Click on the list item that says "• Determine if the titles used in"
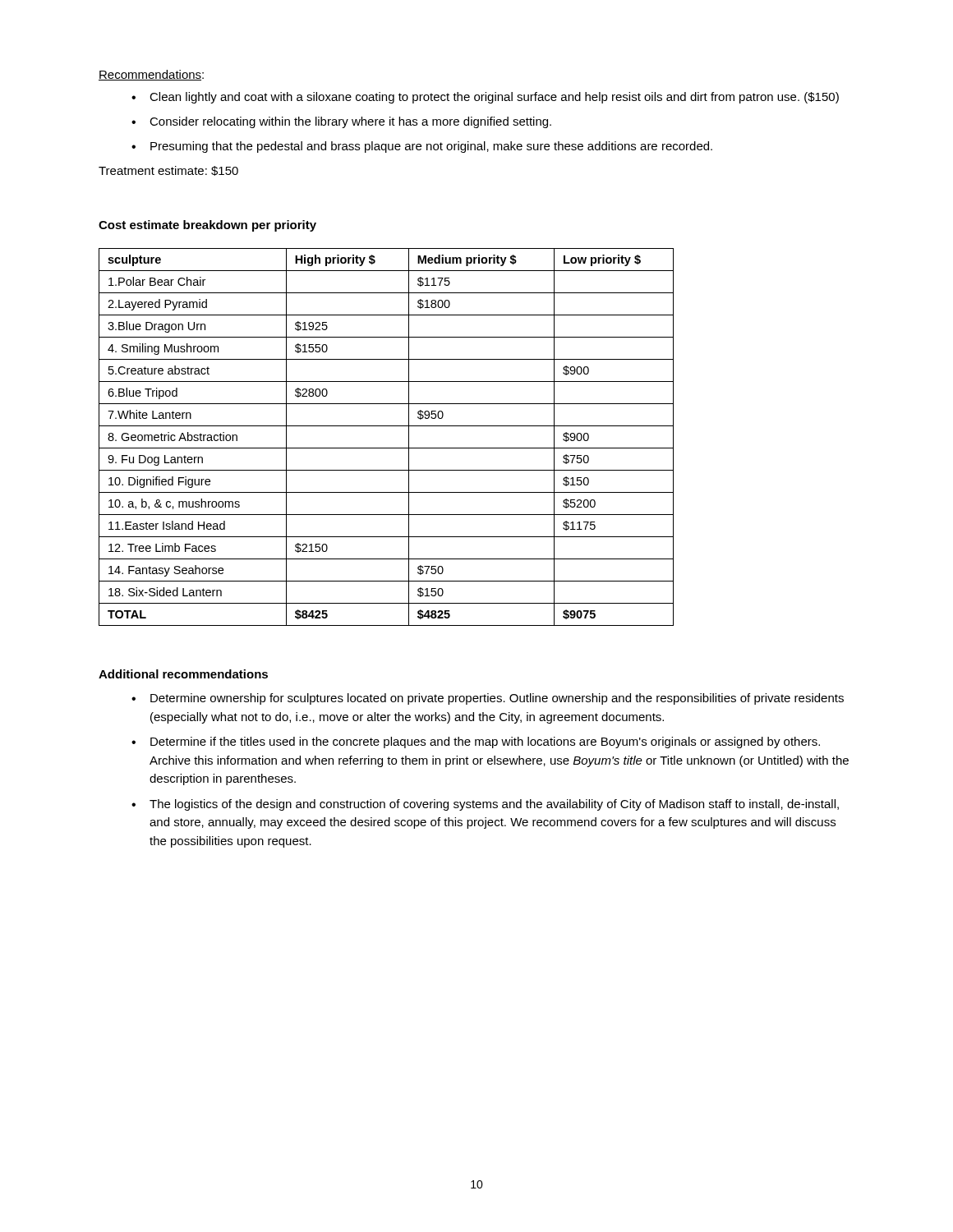 [x=493, y=760]
